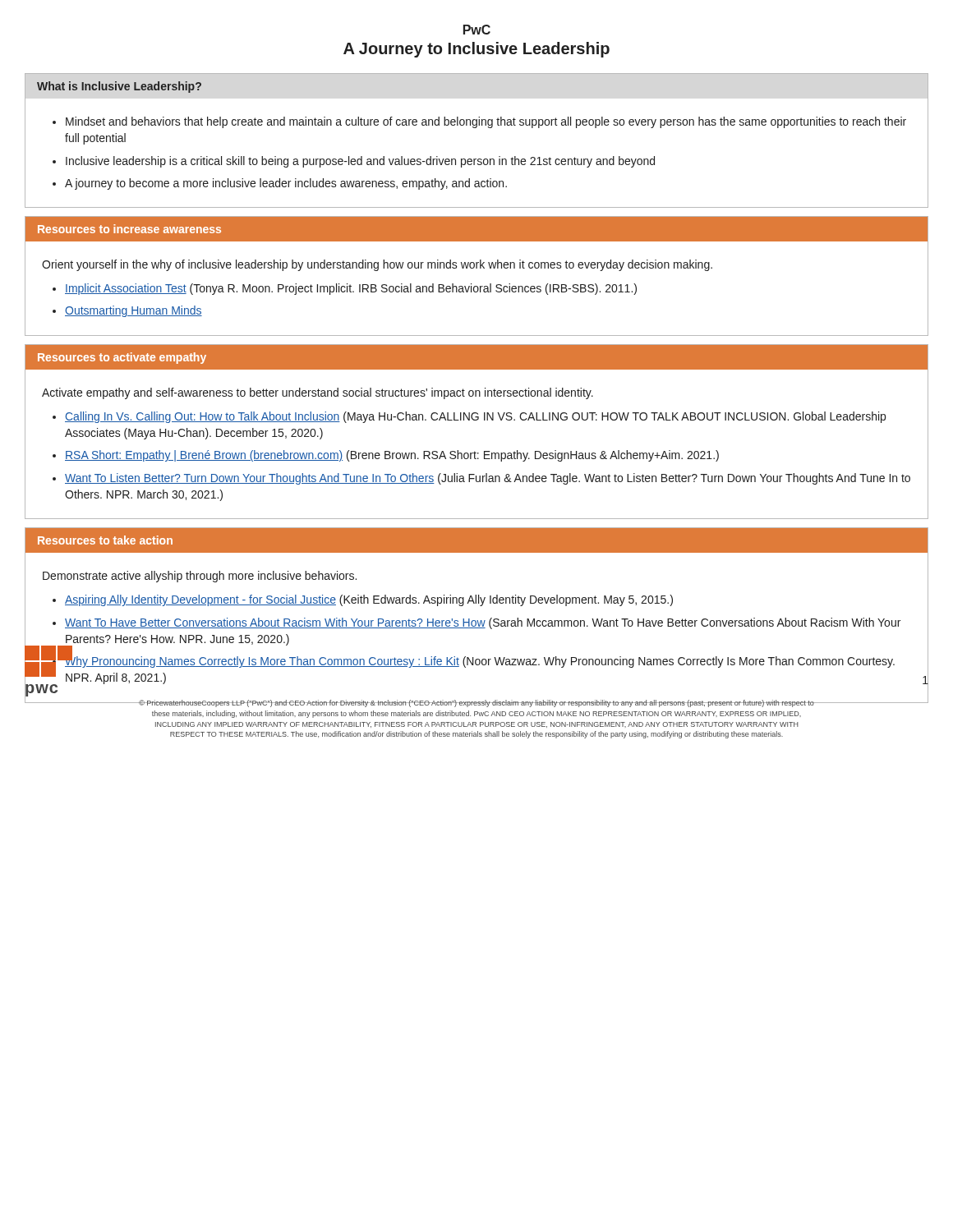The height and width of the screenshot is (1232, 953).
Task: Find the block starting "Want To Have Better"
Action: click(483, 631)
